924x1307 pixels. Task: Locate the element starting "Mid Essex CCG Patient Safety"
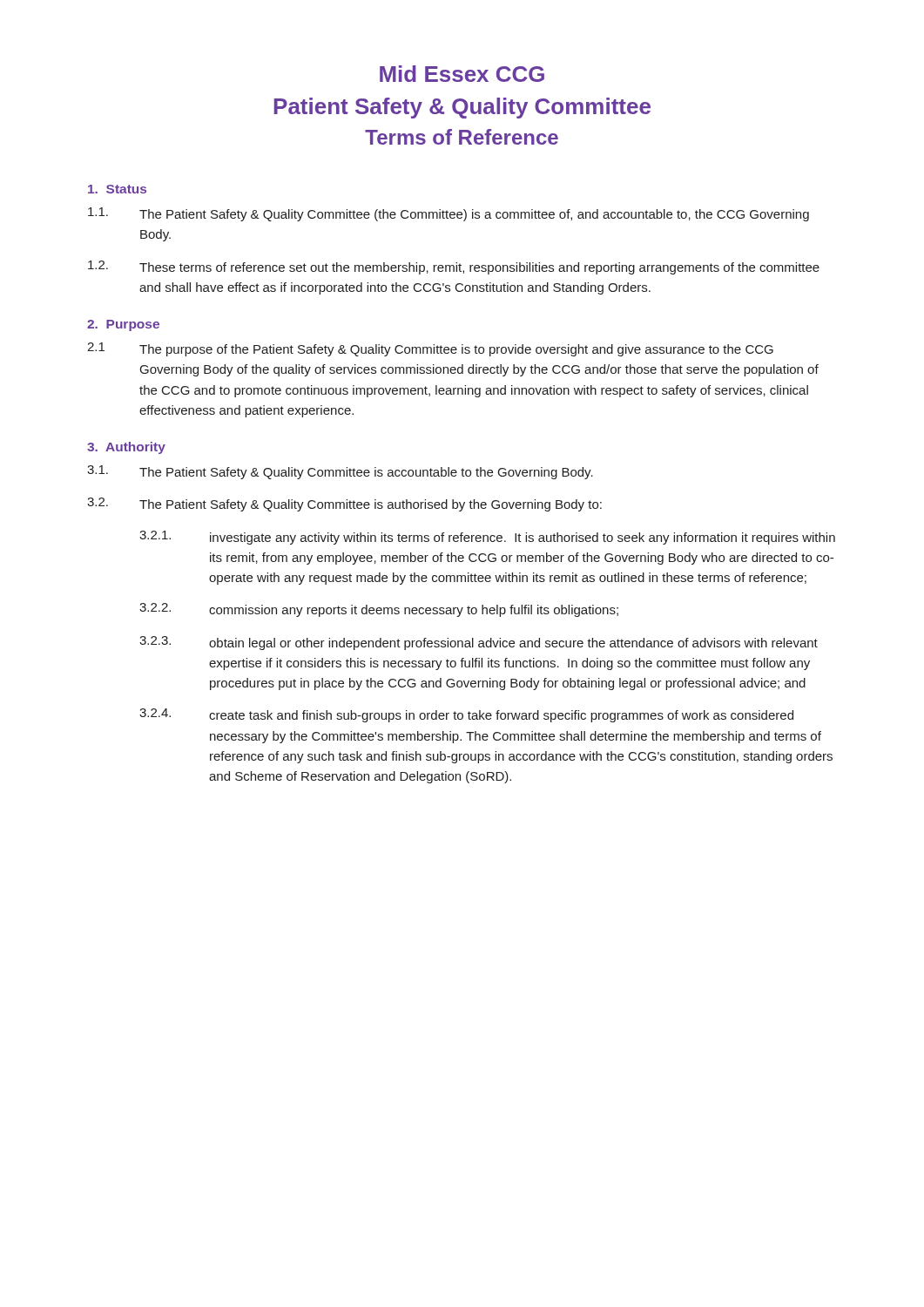[x=462, y=105]
